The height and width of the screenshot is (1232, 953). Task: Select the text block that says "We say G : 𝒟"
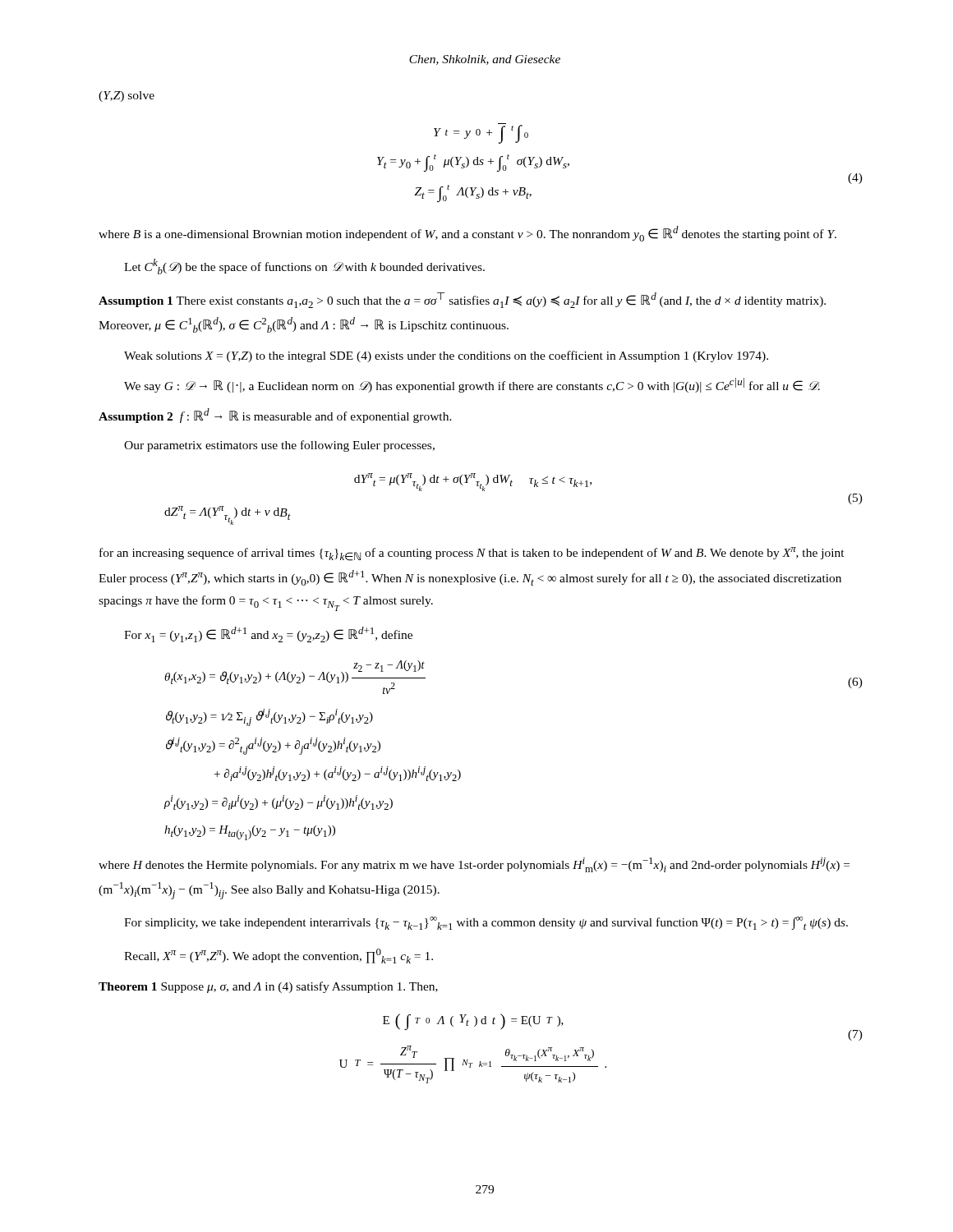pos(472,384)
